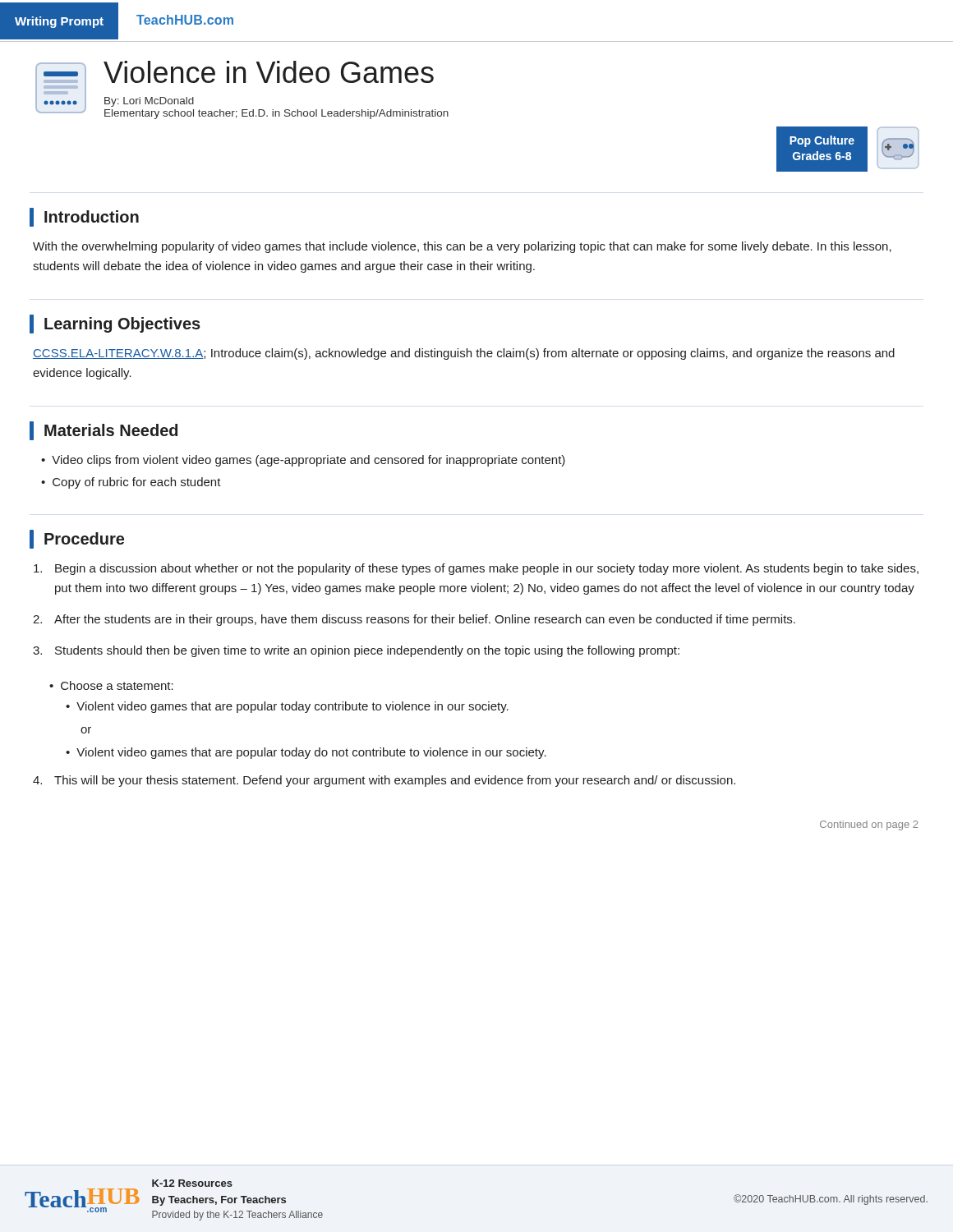Navigate to the text starting "By: Lori McDonald"
953x1232 pixels.
point(149,100)
